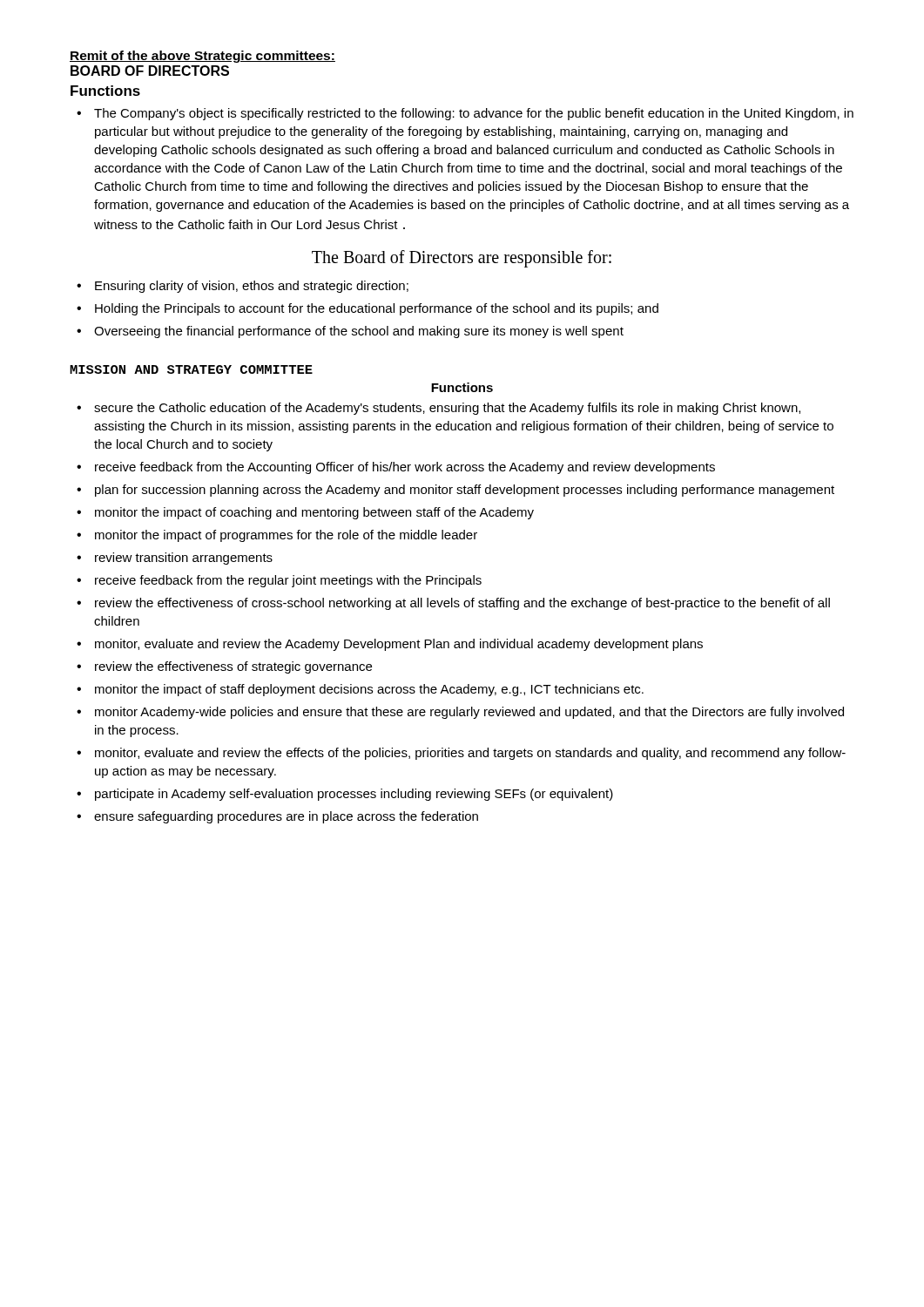Where is the passage that starts "plan for succession planning"?
Screen dimensions: 1307x924
tap(464, 489)
